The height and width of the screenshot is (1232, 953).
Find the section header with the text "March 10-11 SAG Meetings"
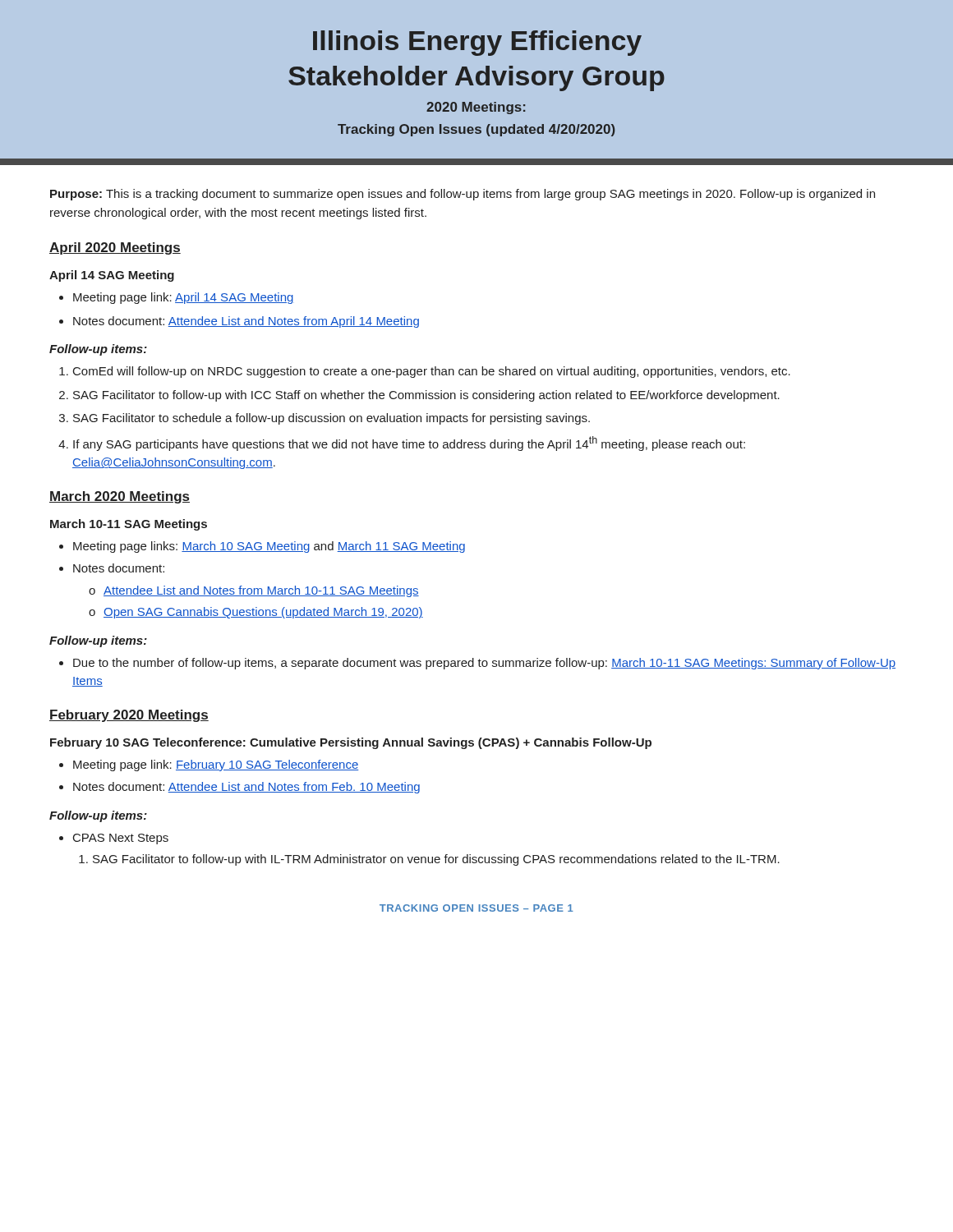(128, 523)
